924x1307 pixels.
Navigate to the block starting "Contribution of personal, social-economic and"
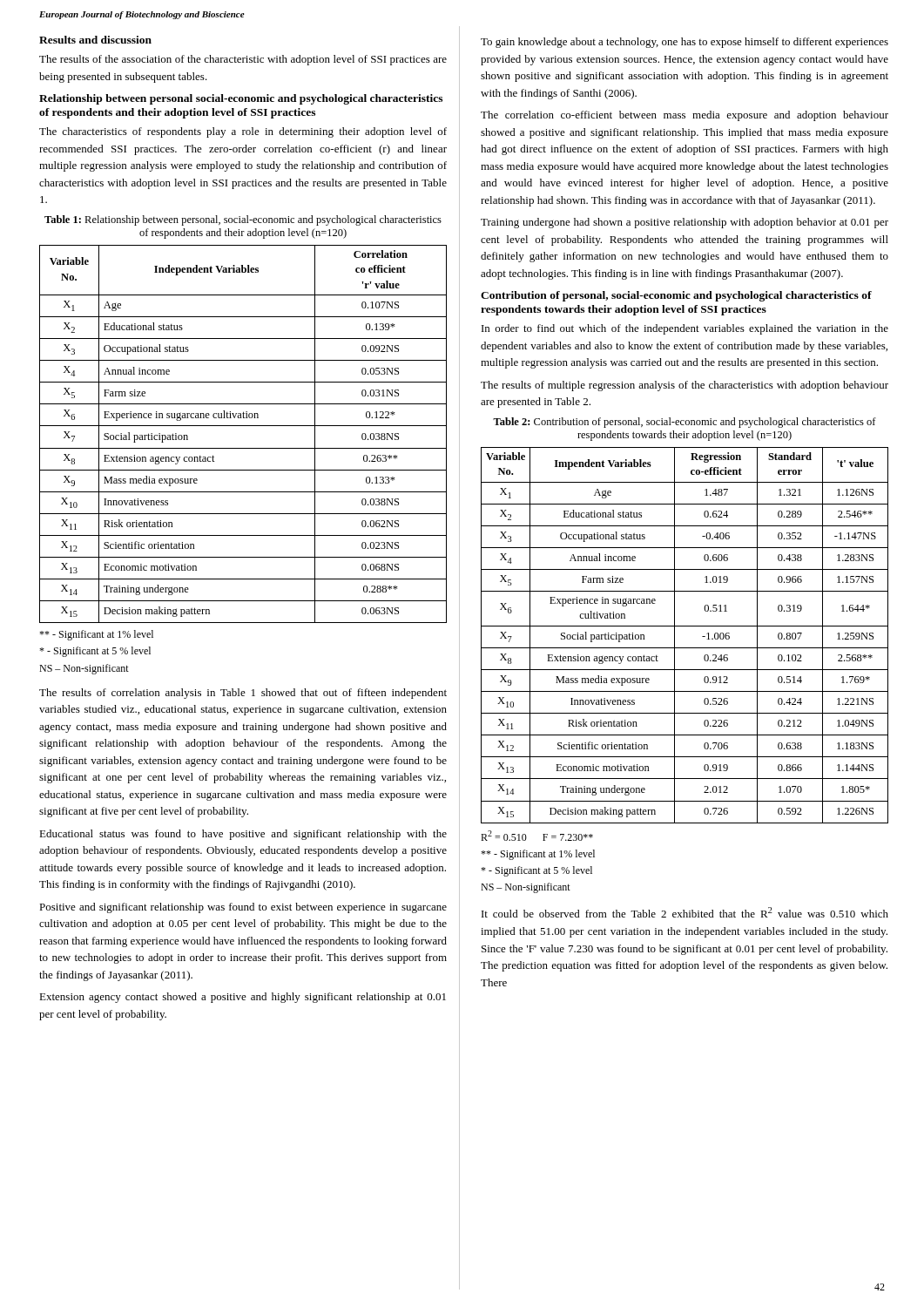tap(676, 302)
